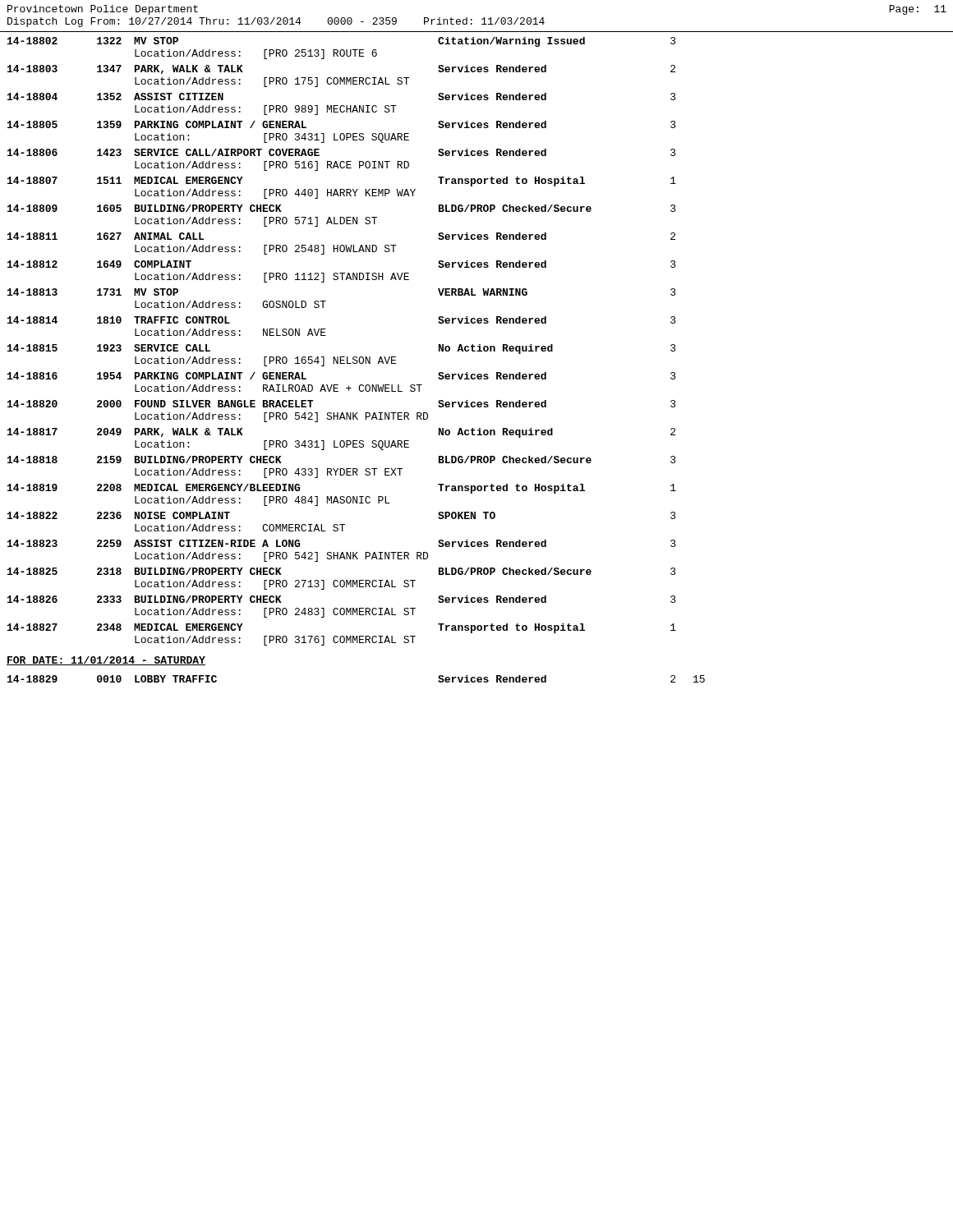Click on the list item with the text "14-18811 1627 ANIMAL"
The height and width of the screenshot is (1232, 953).
(x=476, y=243)
